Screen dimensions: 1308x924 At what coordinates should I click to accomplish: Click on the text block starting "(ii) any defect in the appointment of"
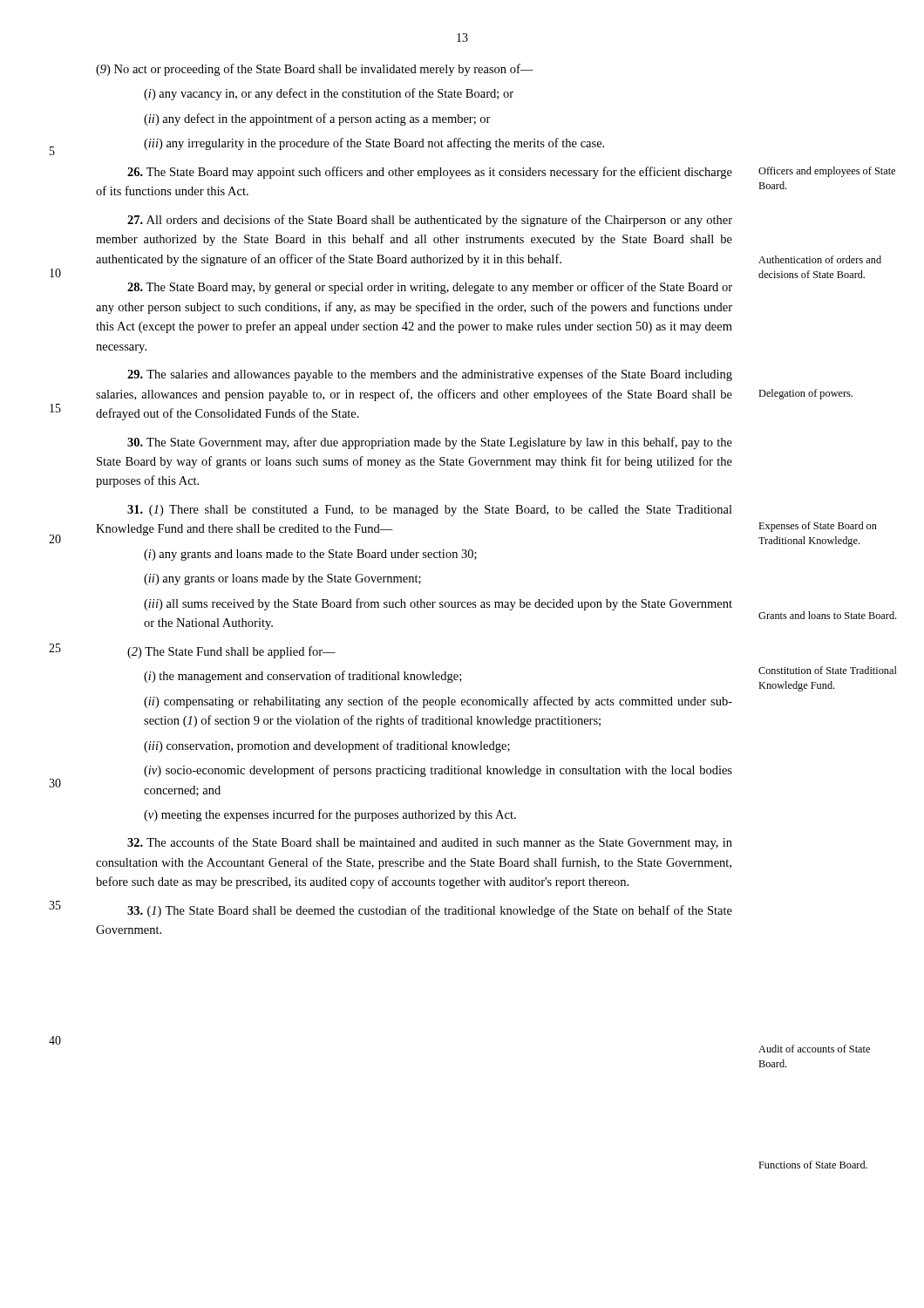[438, 119]
